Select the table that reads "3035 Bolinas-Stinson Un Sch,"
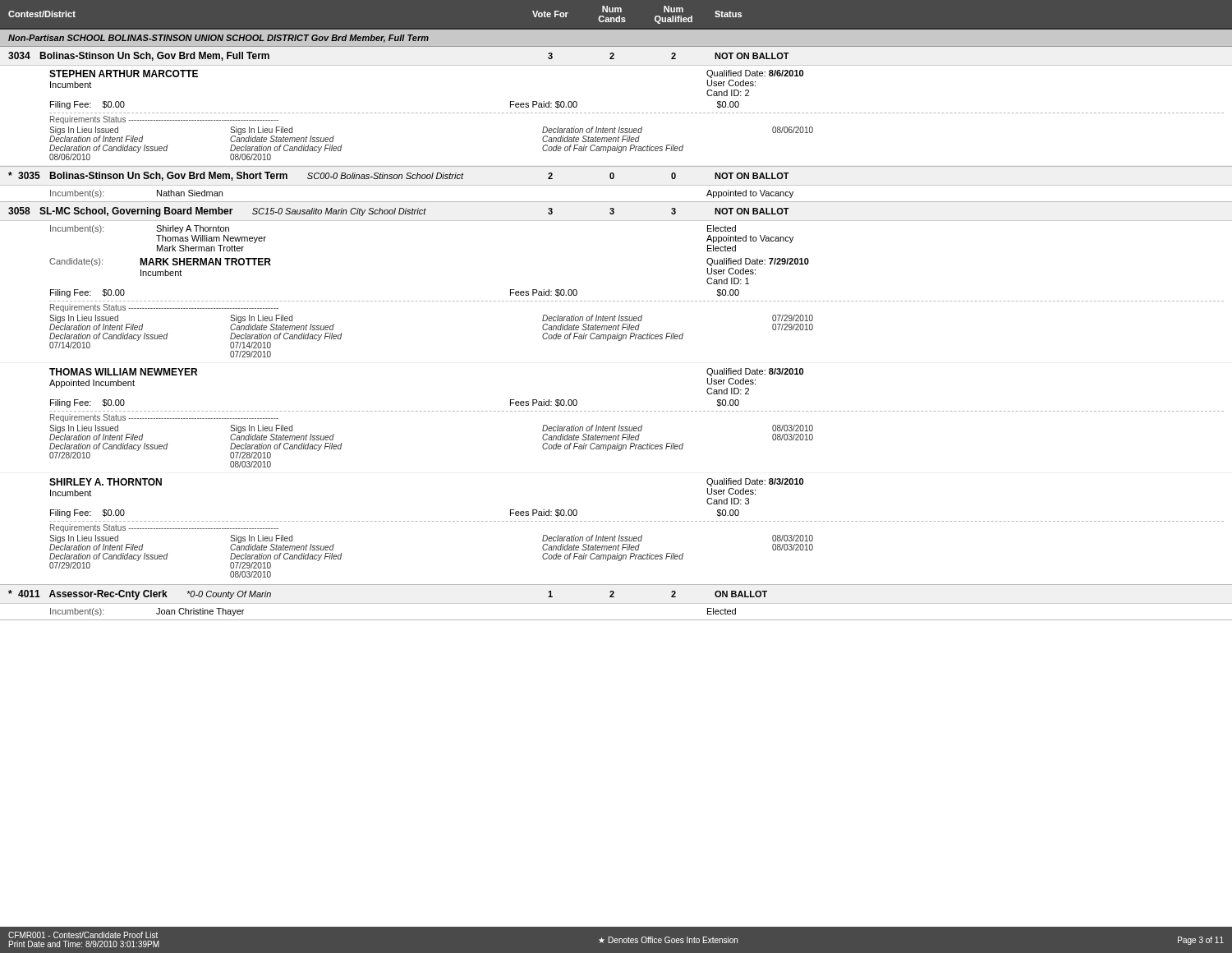Image resolution: width=1232 pixels, height=953 pixels. click(616, 184)
